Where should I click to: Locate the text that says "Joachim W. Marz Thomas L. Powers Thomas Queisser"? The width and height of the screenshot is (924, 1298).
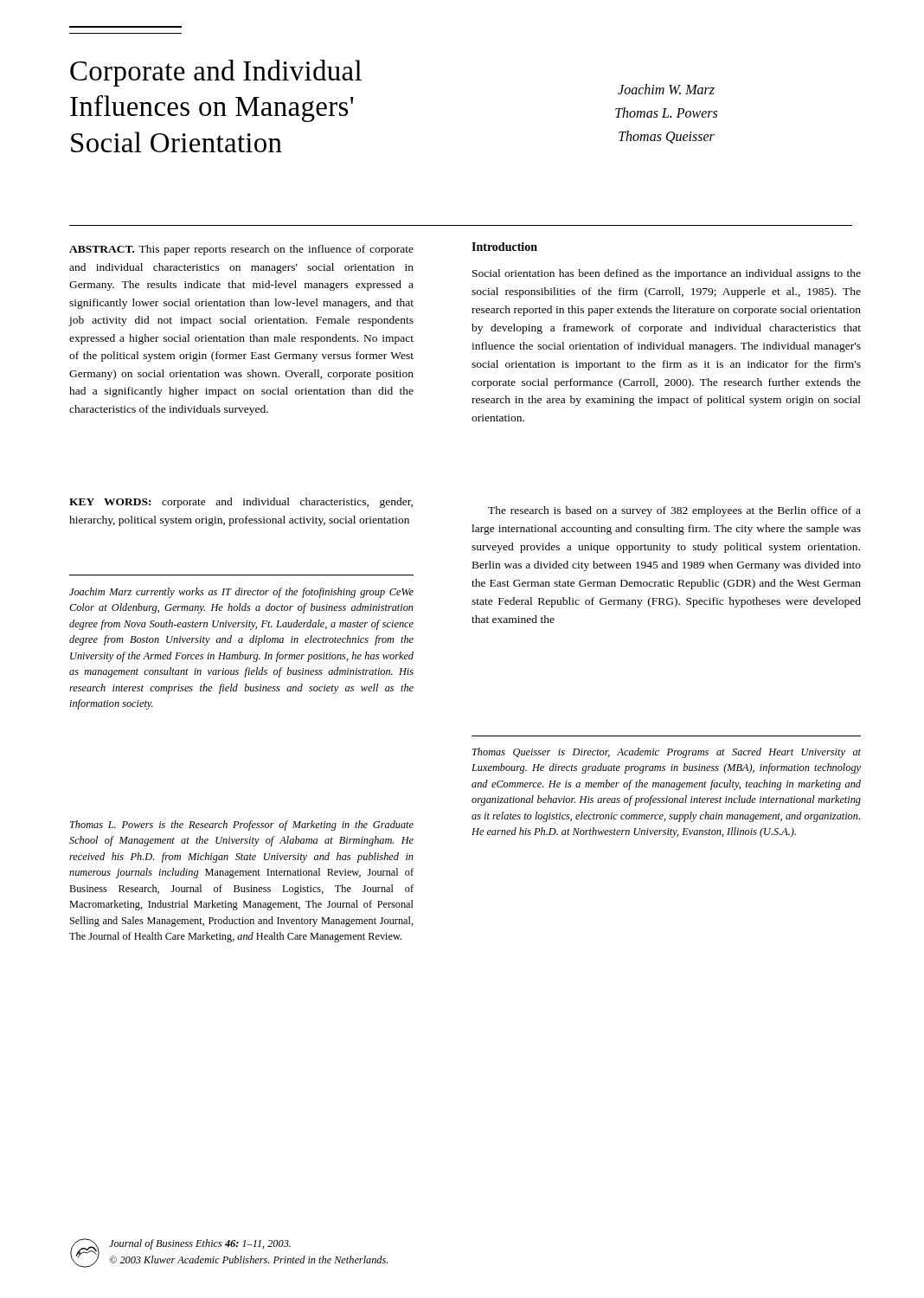pos(666,113)
